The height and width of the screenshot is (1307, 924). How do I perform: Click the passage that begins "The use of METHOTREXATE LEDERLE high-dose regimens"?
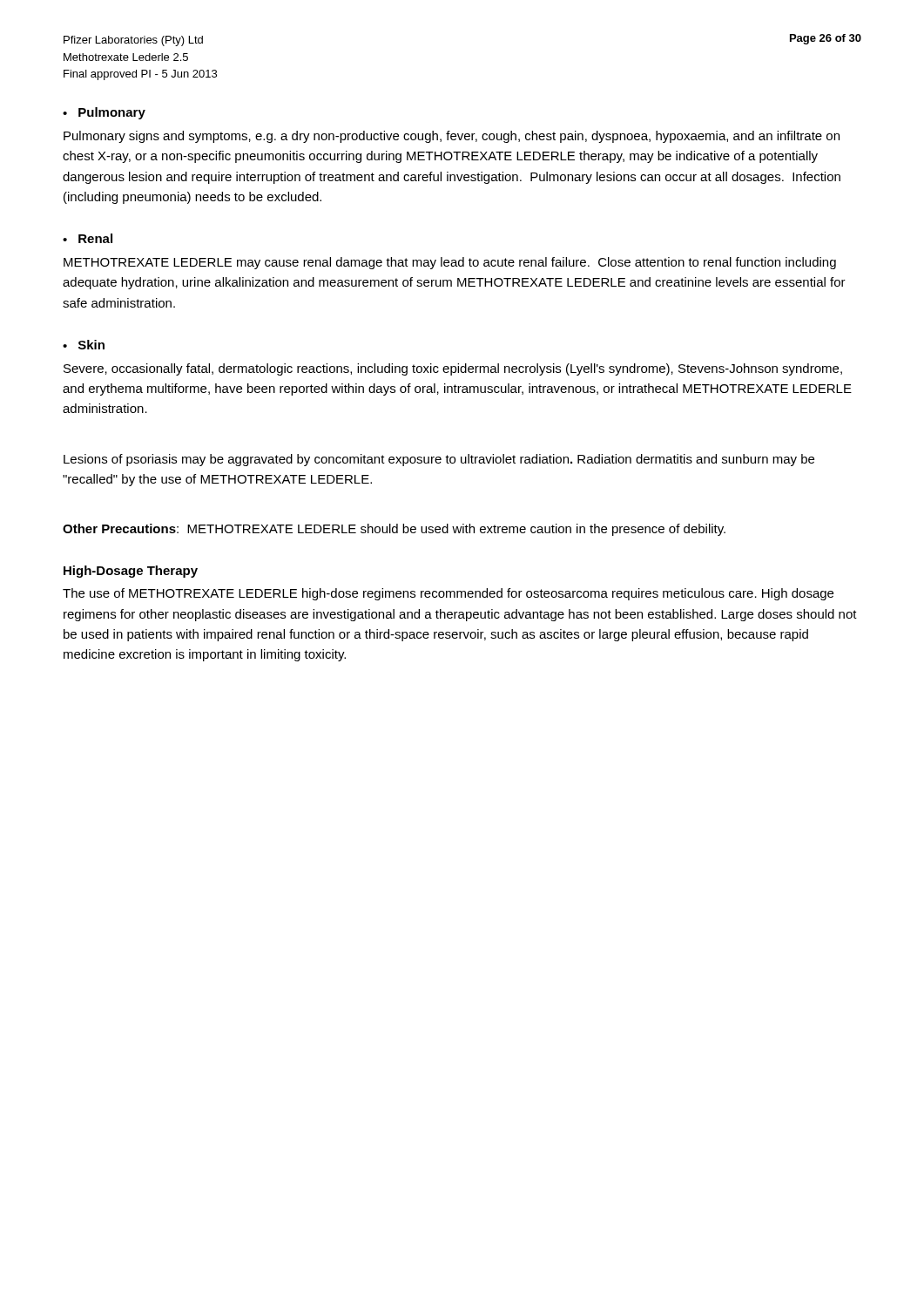point(460,624)
